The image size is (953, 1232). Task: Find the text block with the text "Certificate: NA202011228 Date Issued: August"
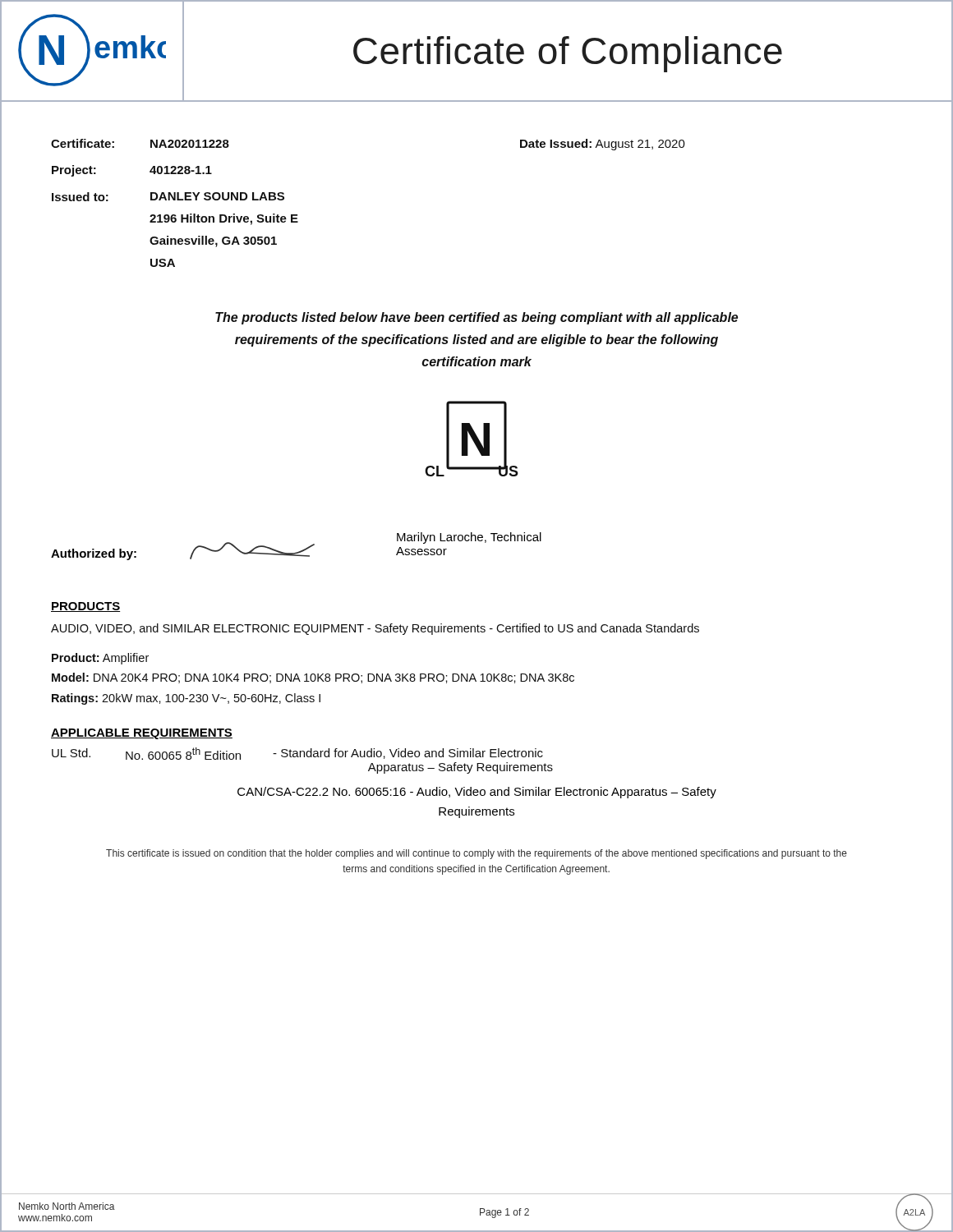point(82,144)
